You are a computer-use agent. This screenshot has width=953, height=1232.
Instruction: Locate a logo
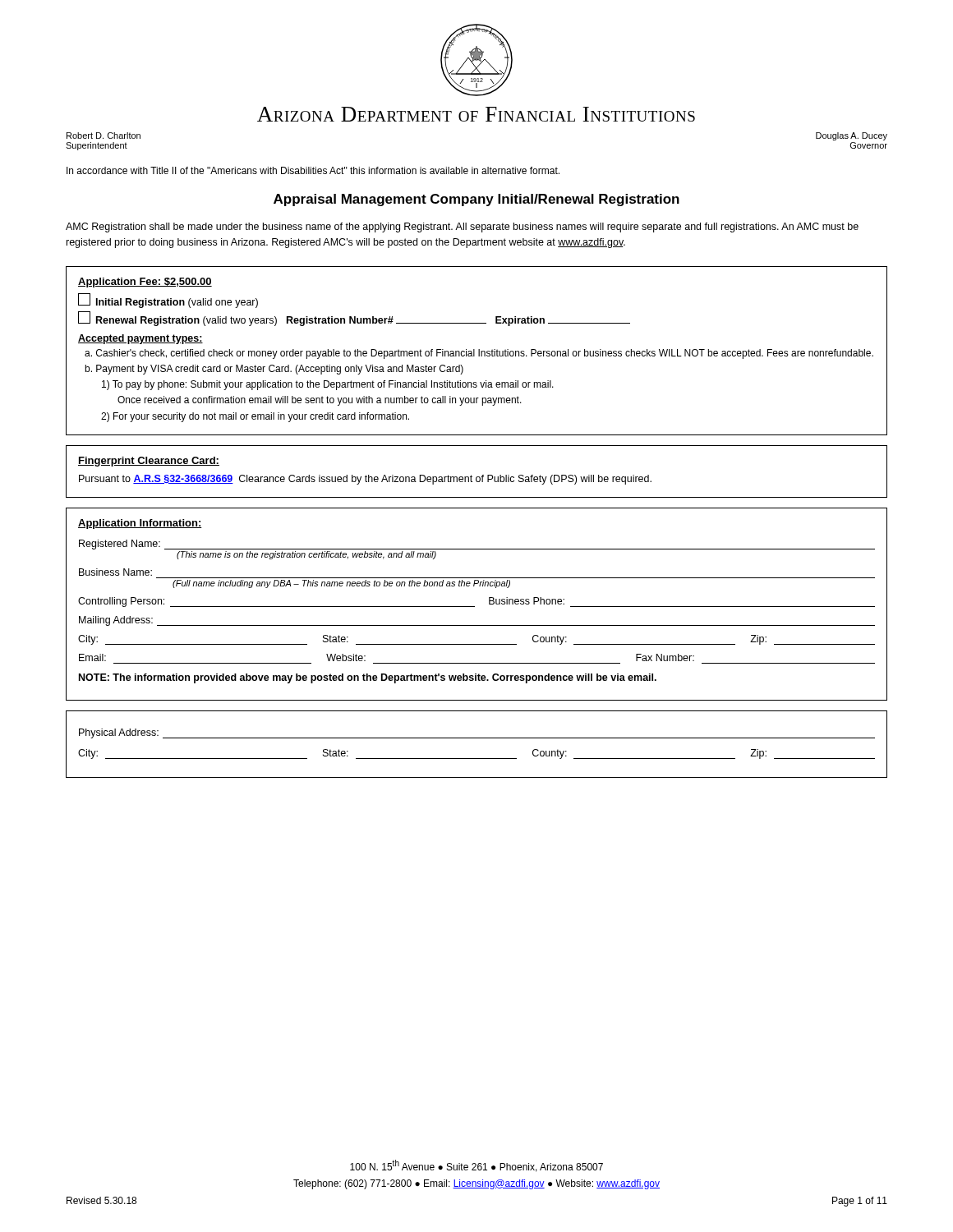[476, 64]
